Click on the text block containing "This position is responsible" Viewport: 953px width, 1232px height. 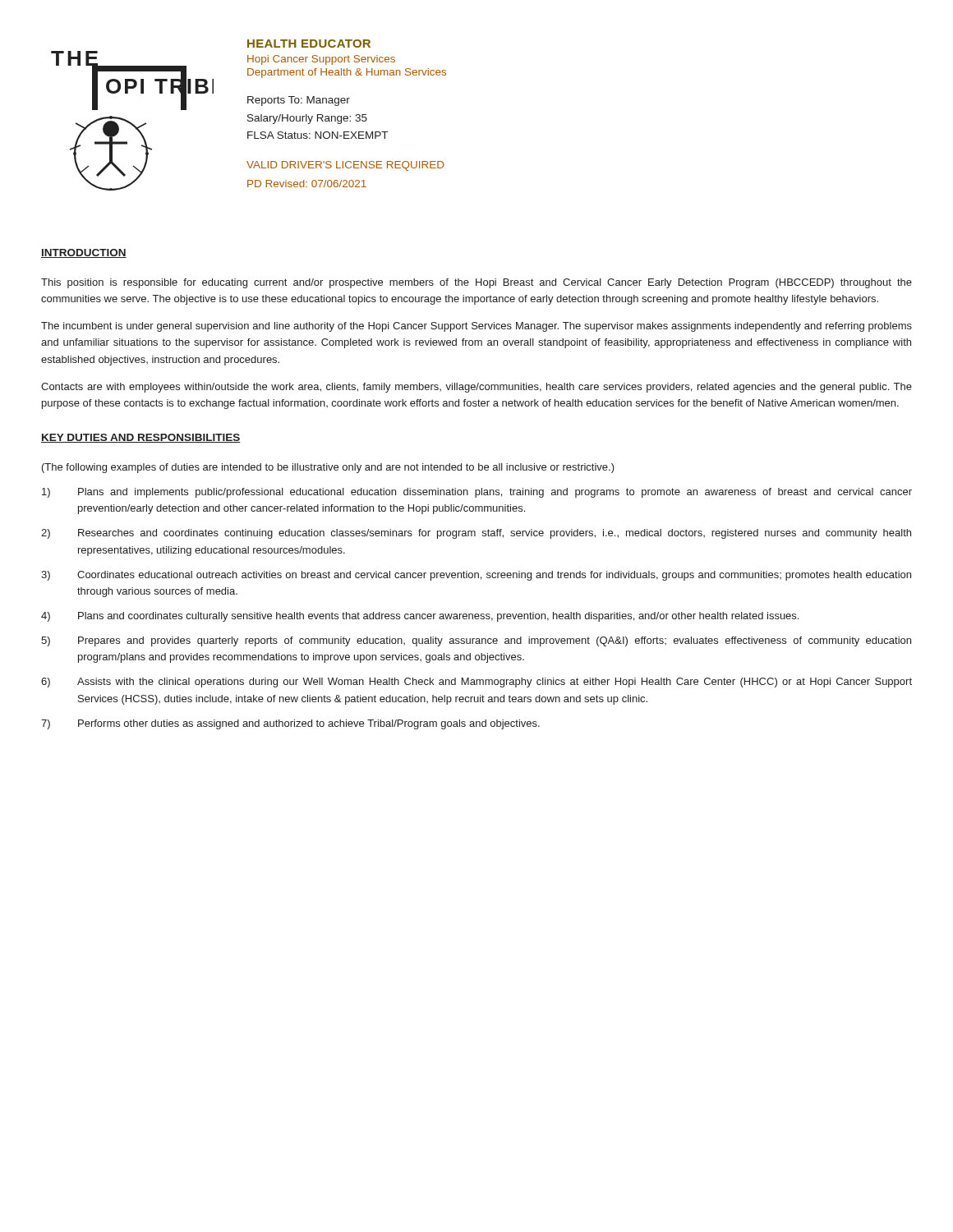pyautogui.click(x=476, y=291)
